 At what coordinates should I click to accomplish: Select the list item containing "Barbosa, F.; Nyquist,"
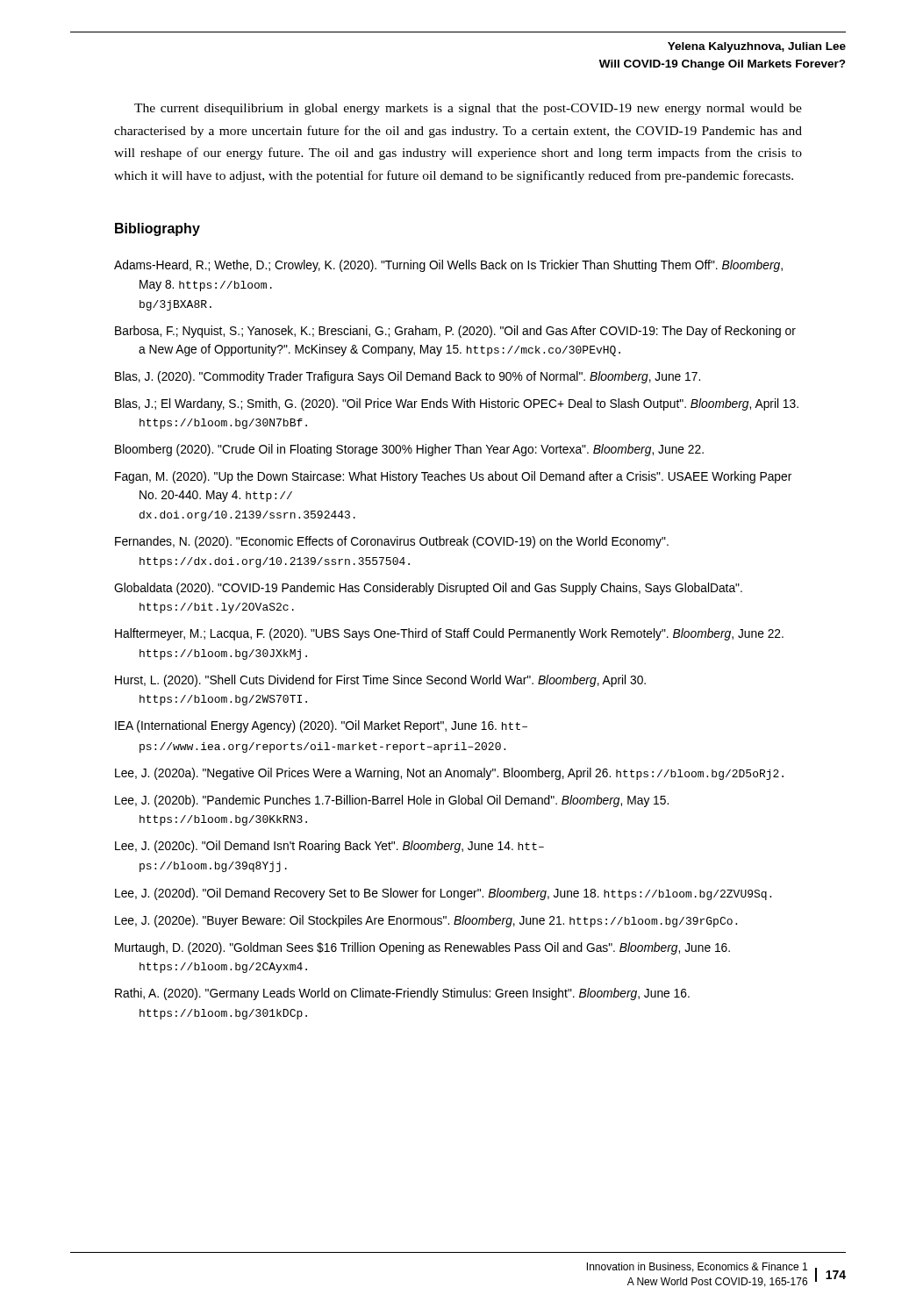click(455, 341)
